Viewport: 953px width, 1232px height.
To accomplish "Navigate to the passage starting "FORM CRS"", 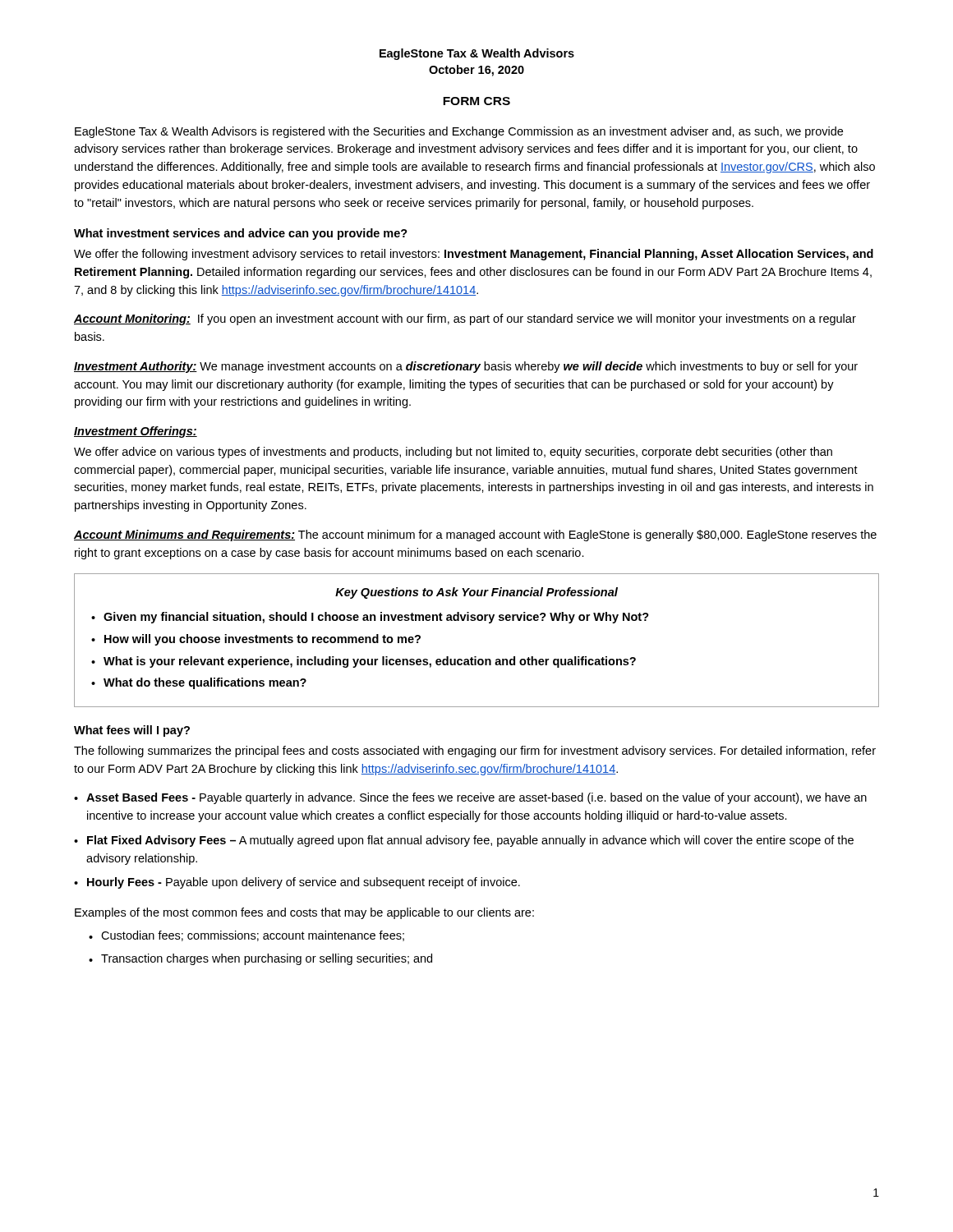I will point(476,100).
